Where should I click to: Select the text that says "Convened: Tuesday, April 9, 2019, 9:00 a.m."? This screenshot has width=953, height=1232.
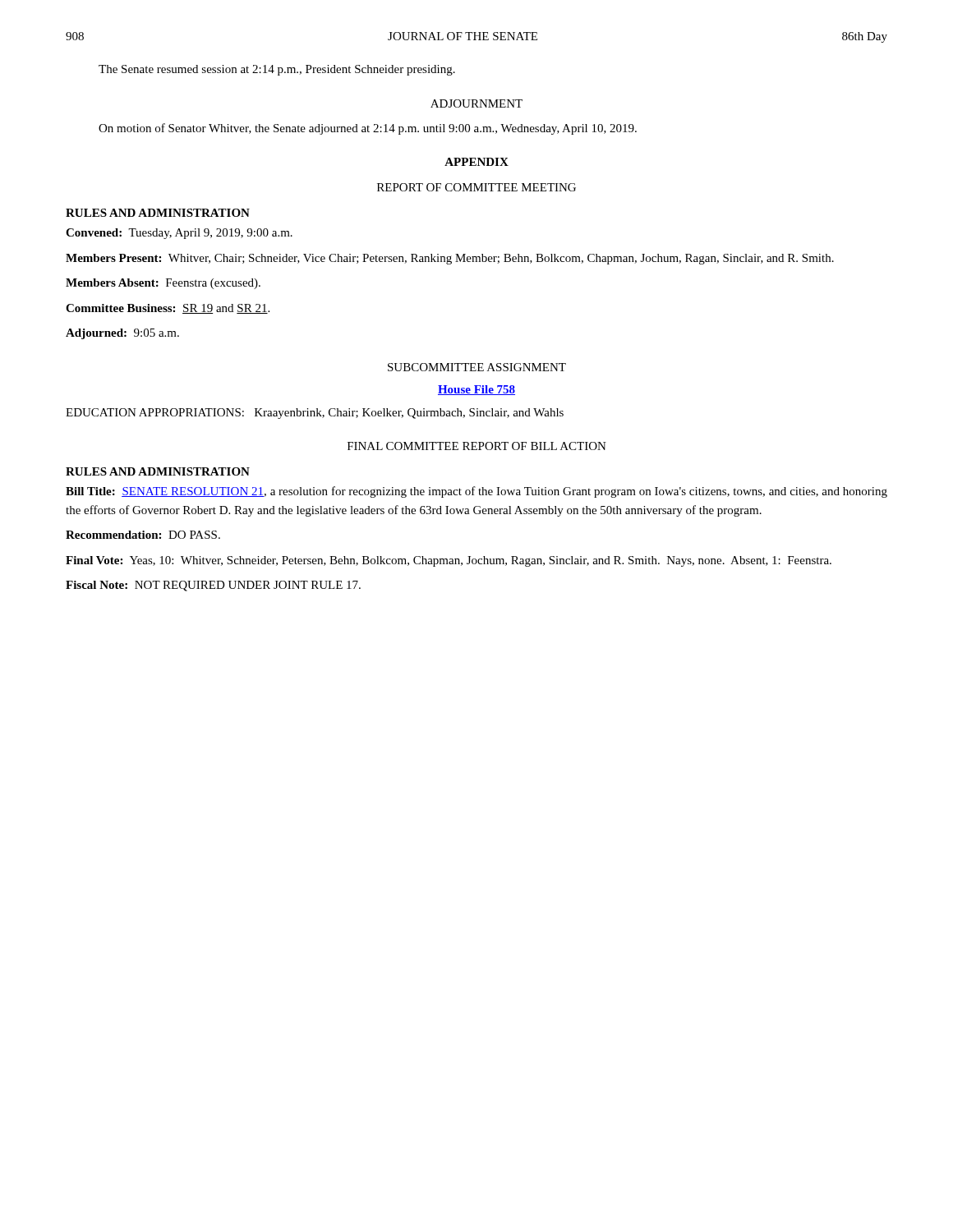(x=179, y=234)
